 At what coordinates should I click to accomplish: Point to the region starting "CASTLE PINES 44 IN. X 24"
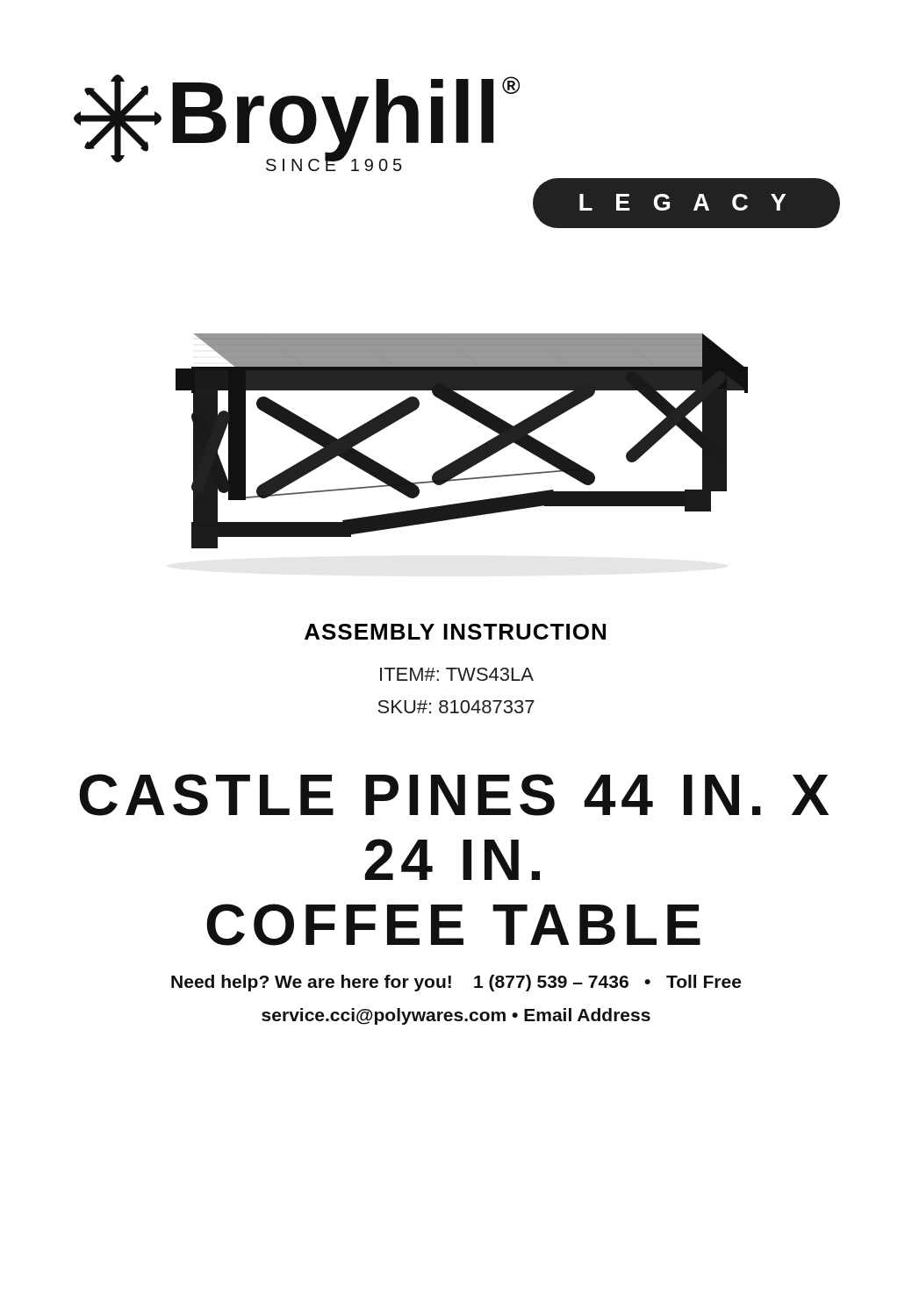point(456,861)
